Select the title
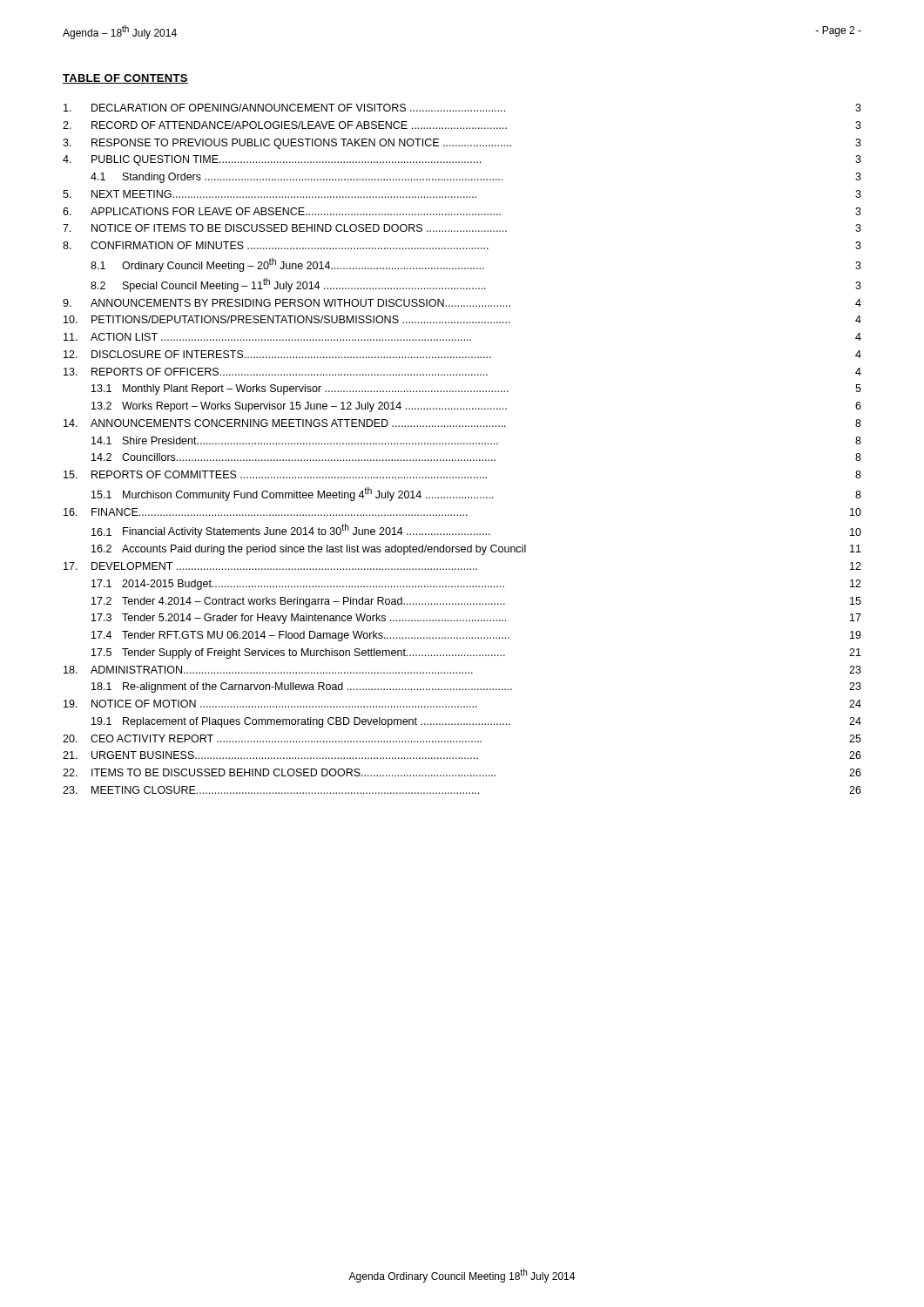This screenshot has height=1307, width=924. pos(125,78)
